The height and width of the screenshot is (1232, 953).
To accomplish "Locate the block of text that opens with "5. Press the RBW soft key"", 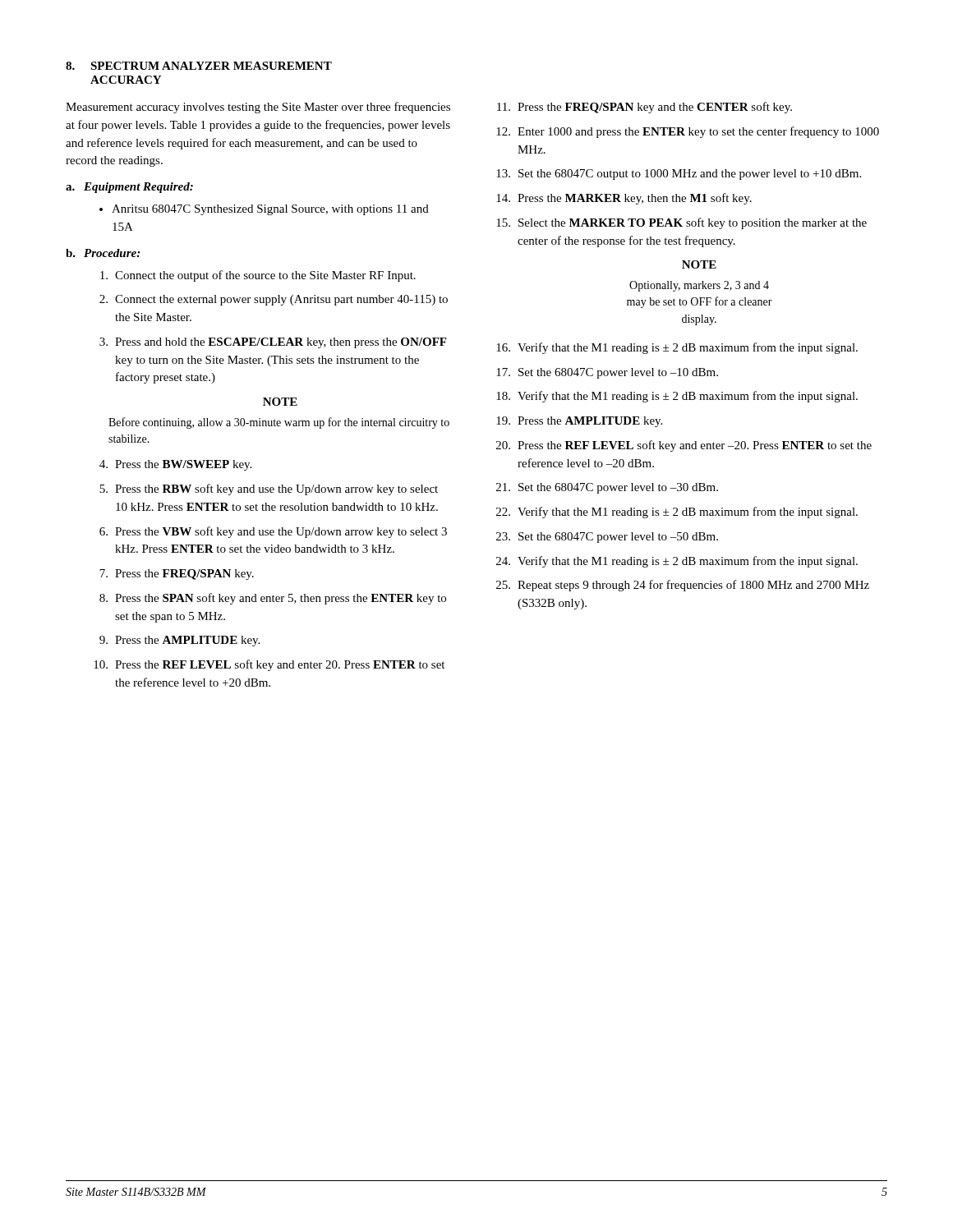I will (x=267, y=498).
